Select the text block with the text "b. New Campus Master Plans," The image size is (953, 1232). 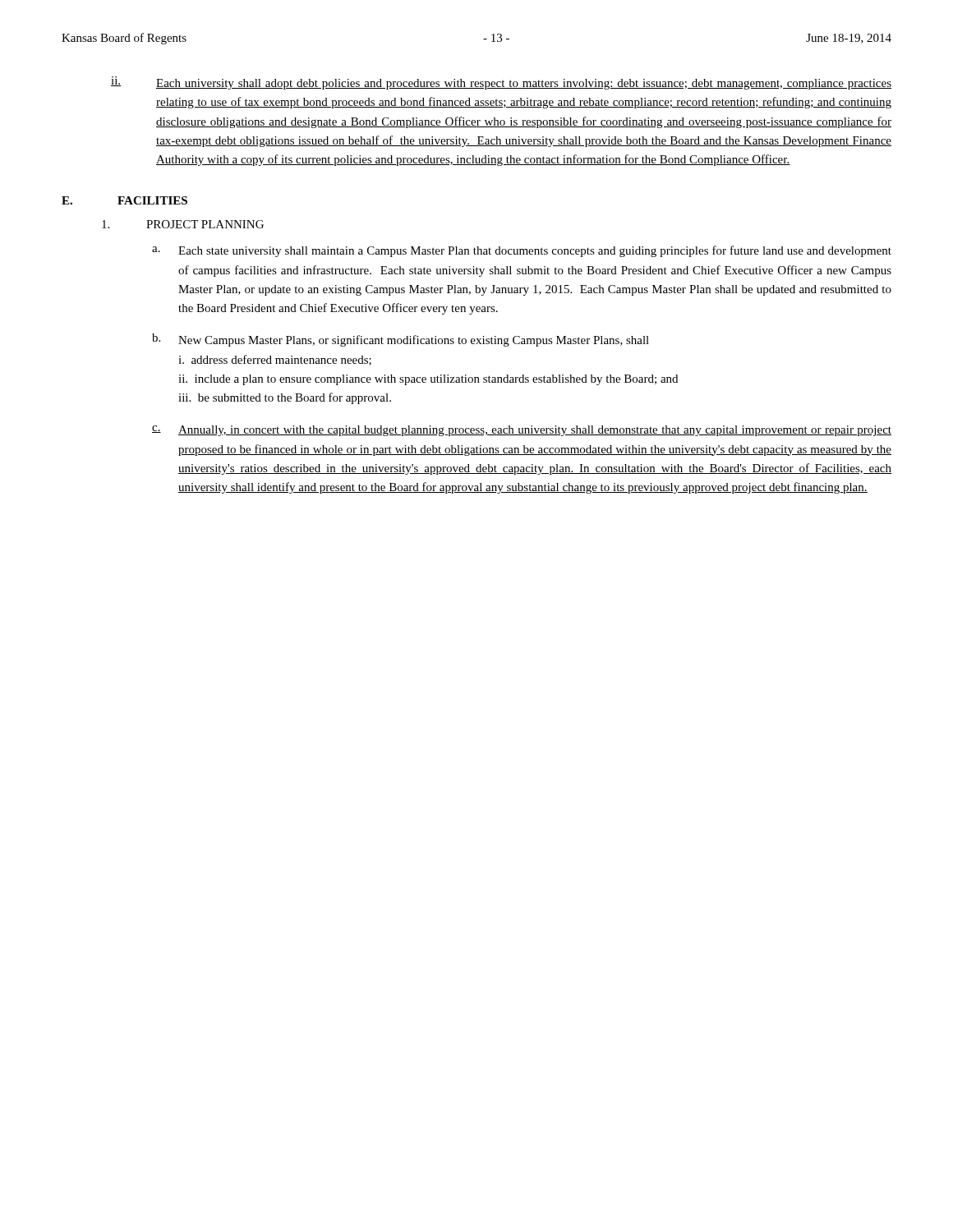[x=522, y=369]
